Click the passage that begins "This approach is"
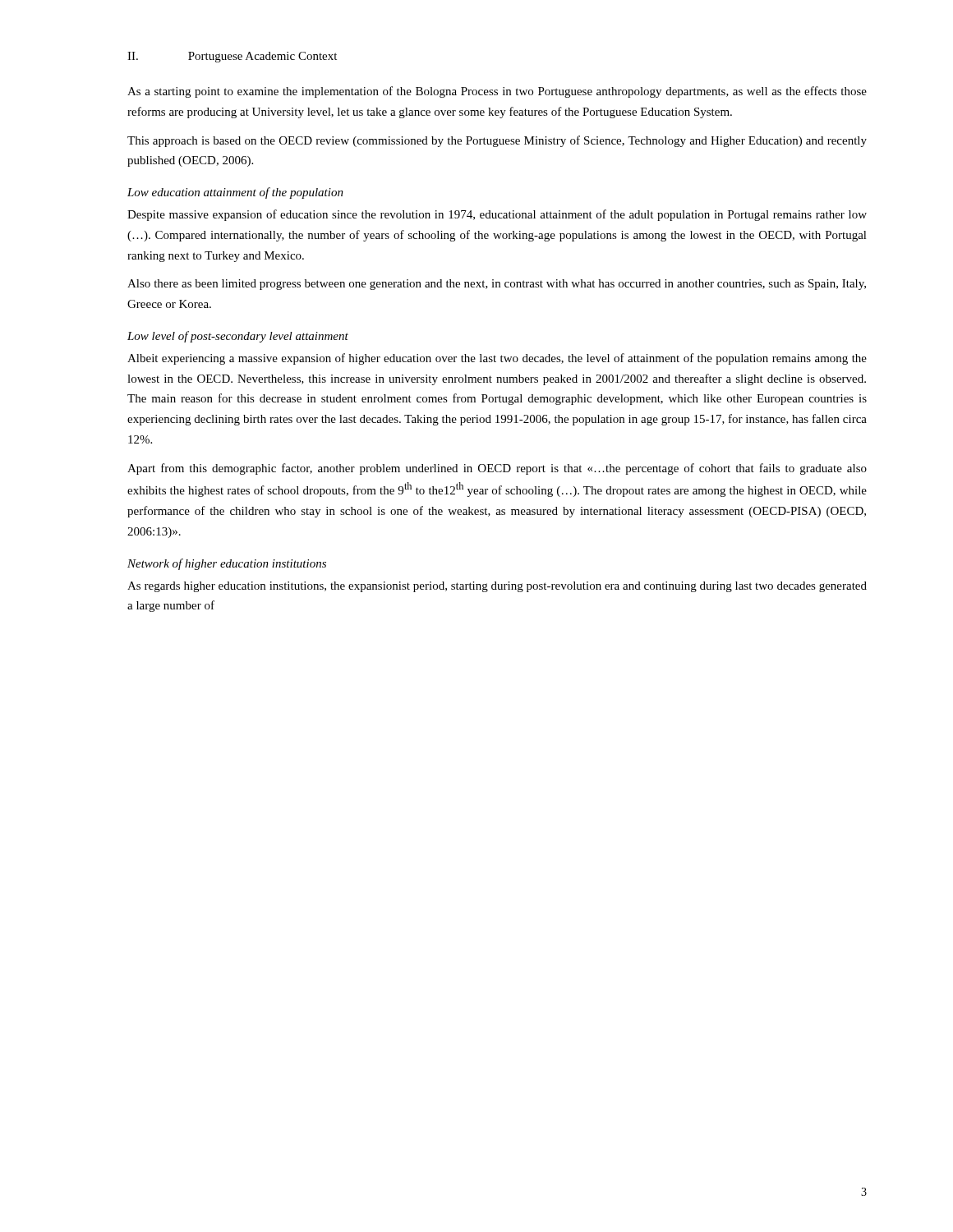 tap(497, 150)
